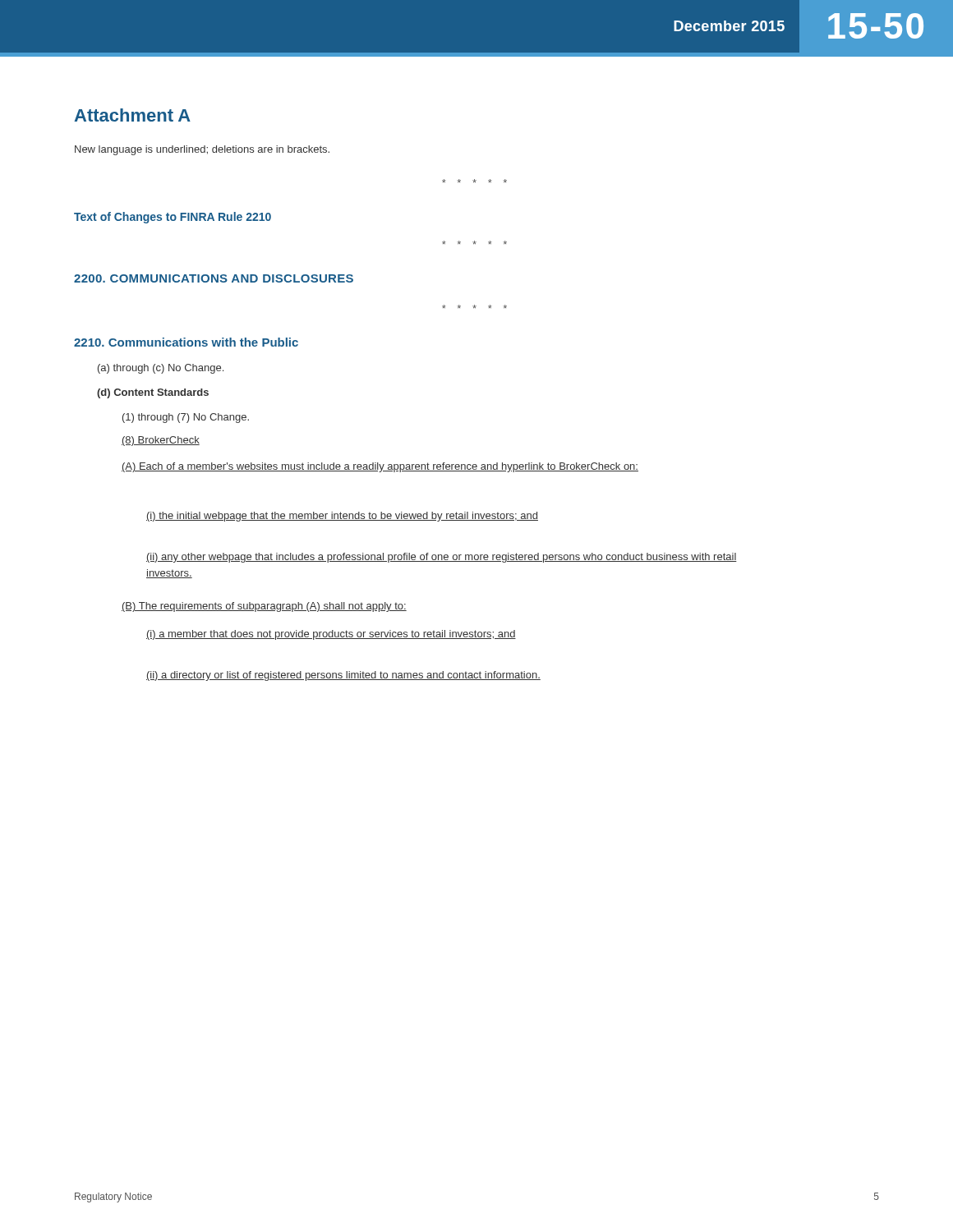Point to the region starting "(B) The requirements of subparagraph"
The image size is (953, 1232).
coord(264,606)
